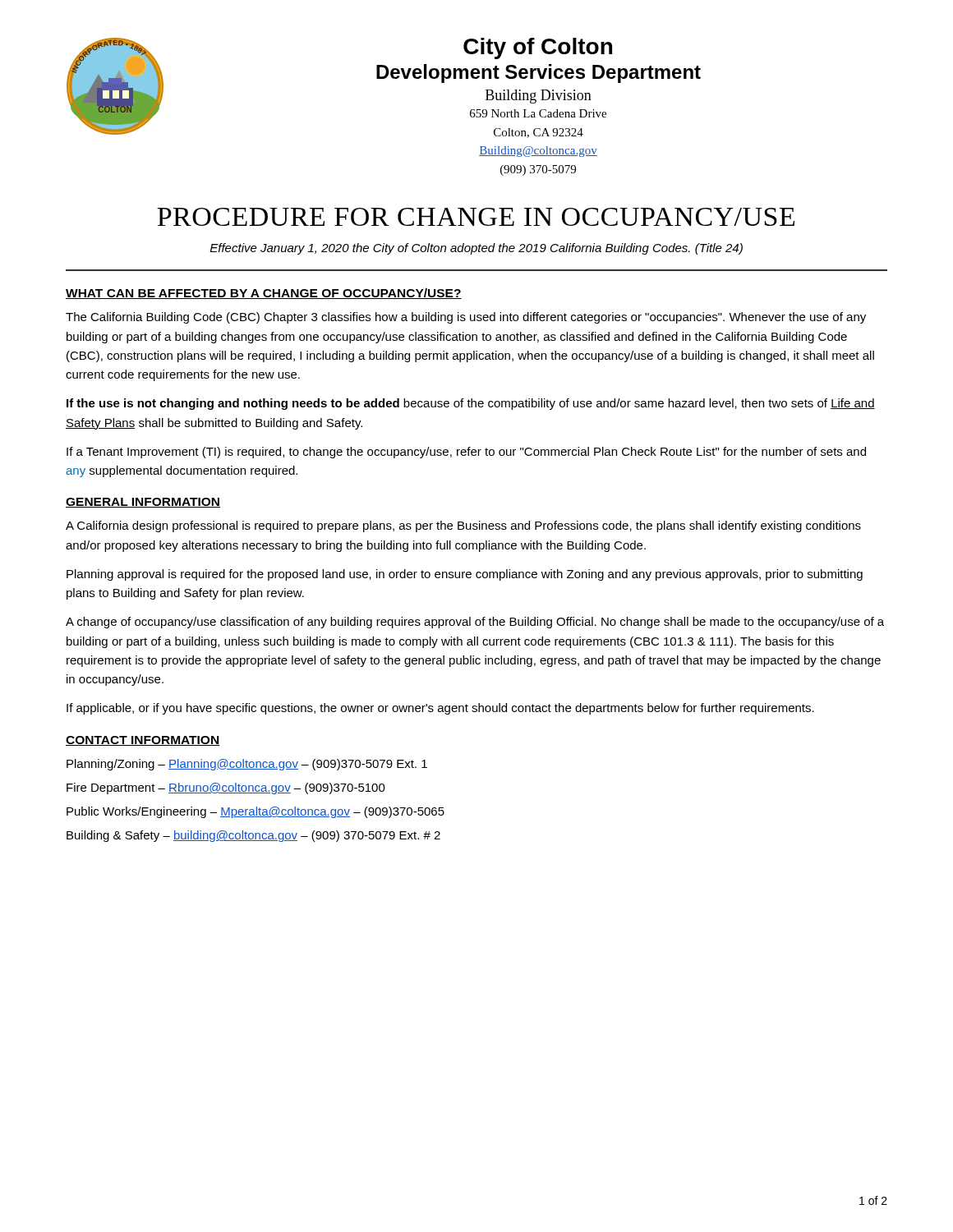Image resolution: width=953 pixels, height=1232 pixels.
Task: Click on the text block with the text "Effective January 1,"
Action: click(476, 248)
